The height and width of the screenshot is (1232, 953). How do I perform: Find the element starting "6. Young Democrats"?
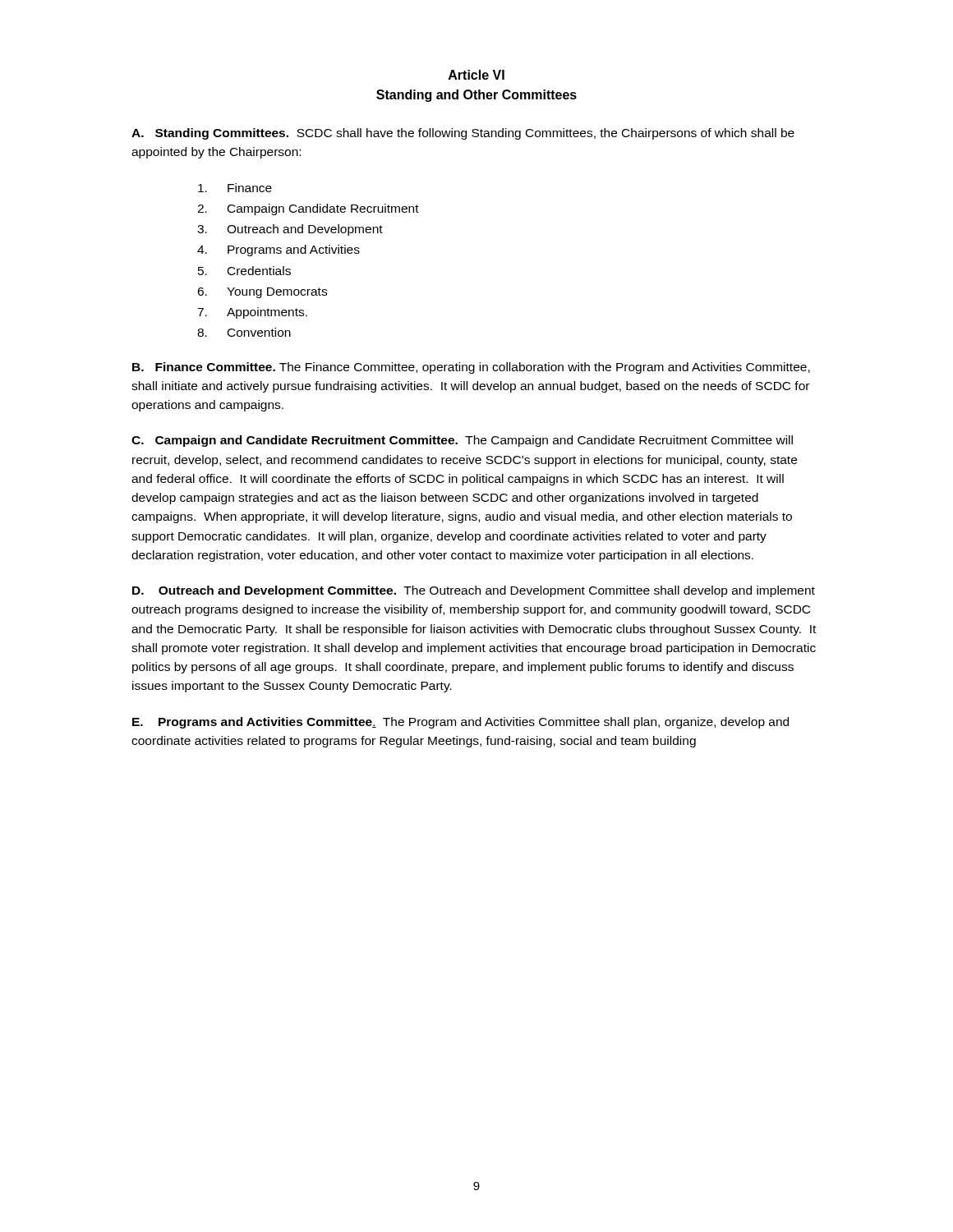point(262,291)
